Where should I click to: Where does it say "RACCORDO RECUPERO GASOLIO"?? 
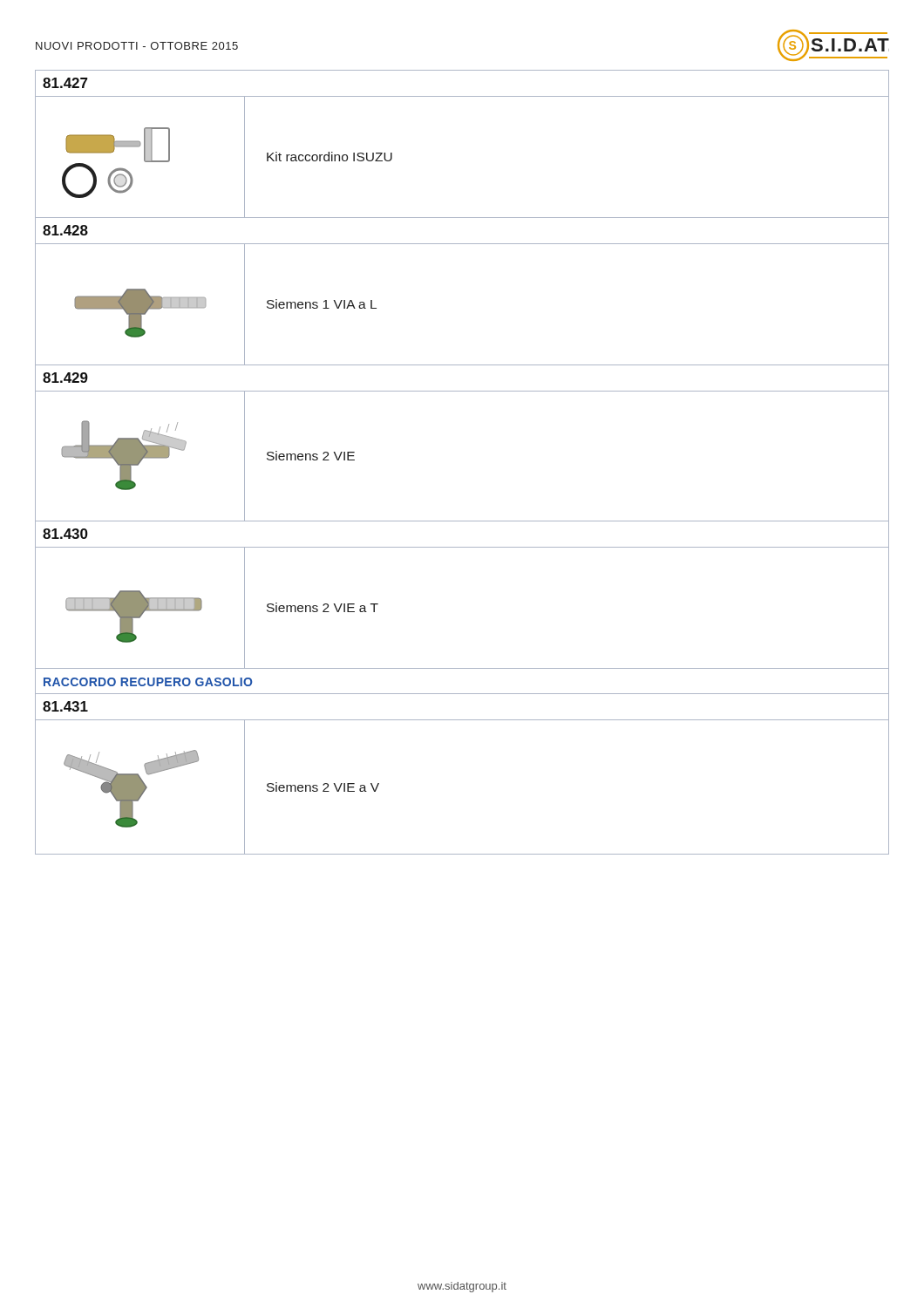pyautogui.click(x=148, y=682)
